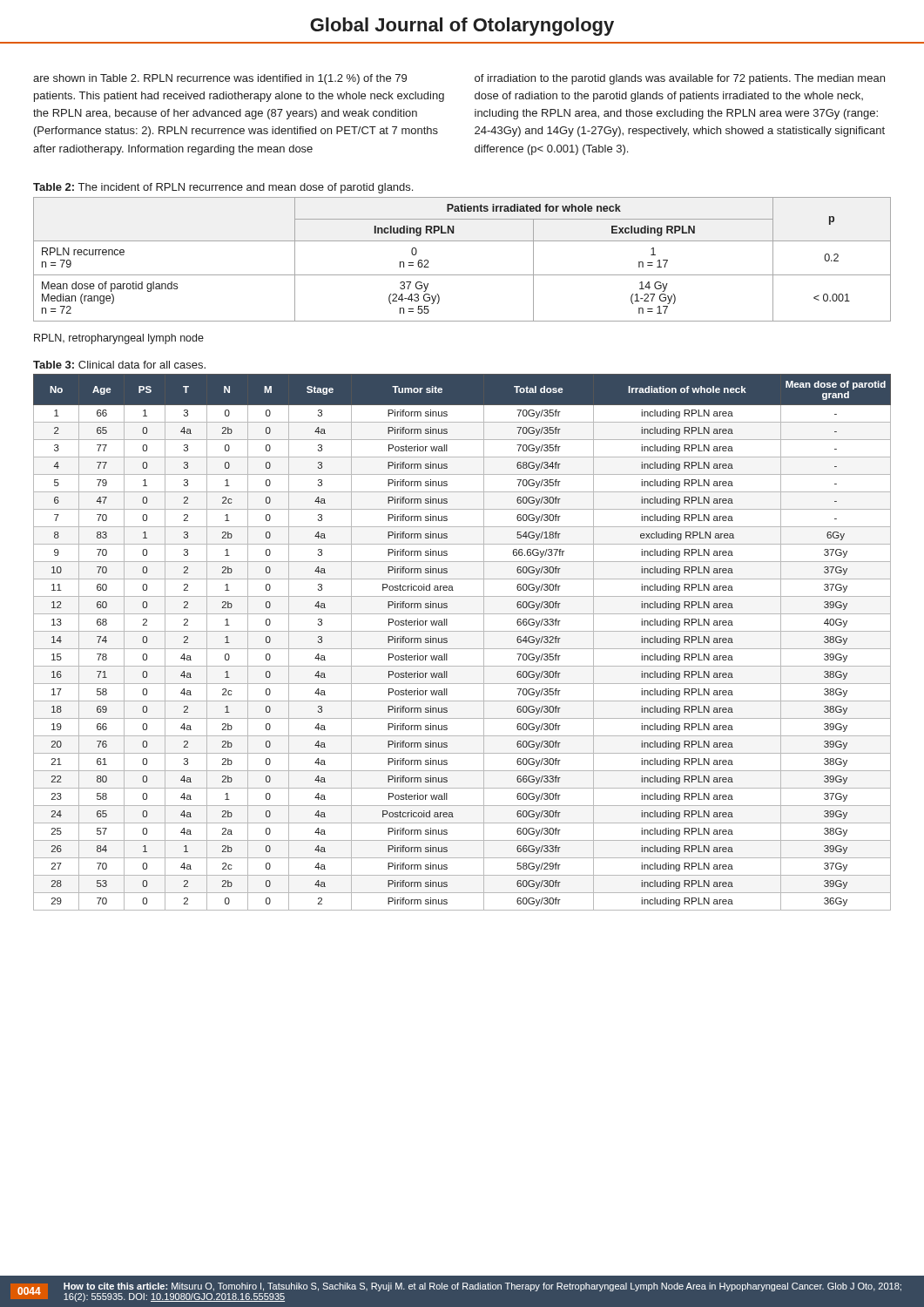This screenshot has height=1307, width=924.
Task: Where is the caption that starts "Table 2: The incident"?
Action: point(224,187)
